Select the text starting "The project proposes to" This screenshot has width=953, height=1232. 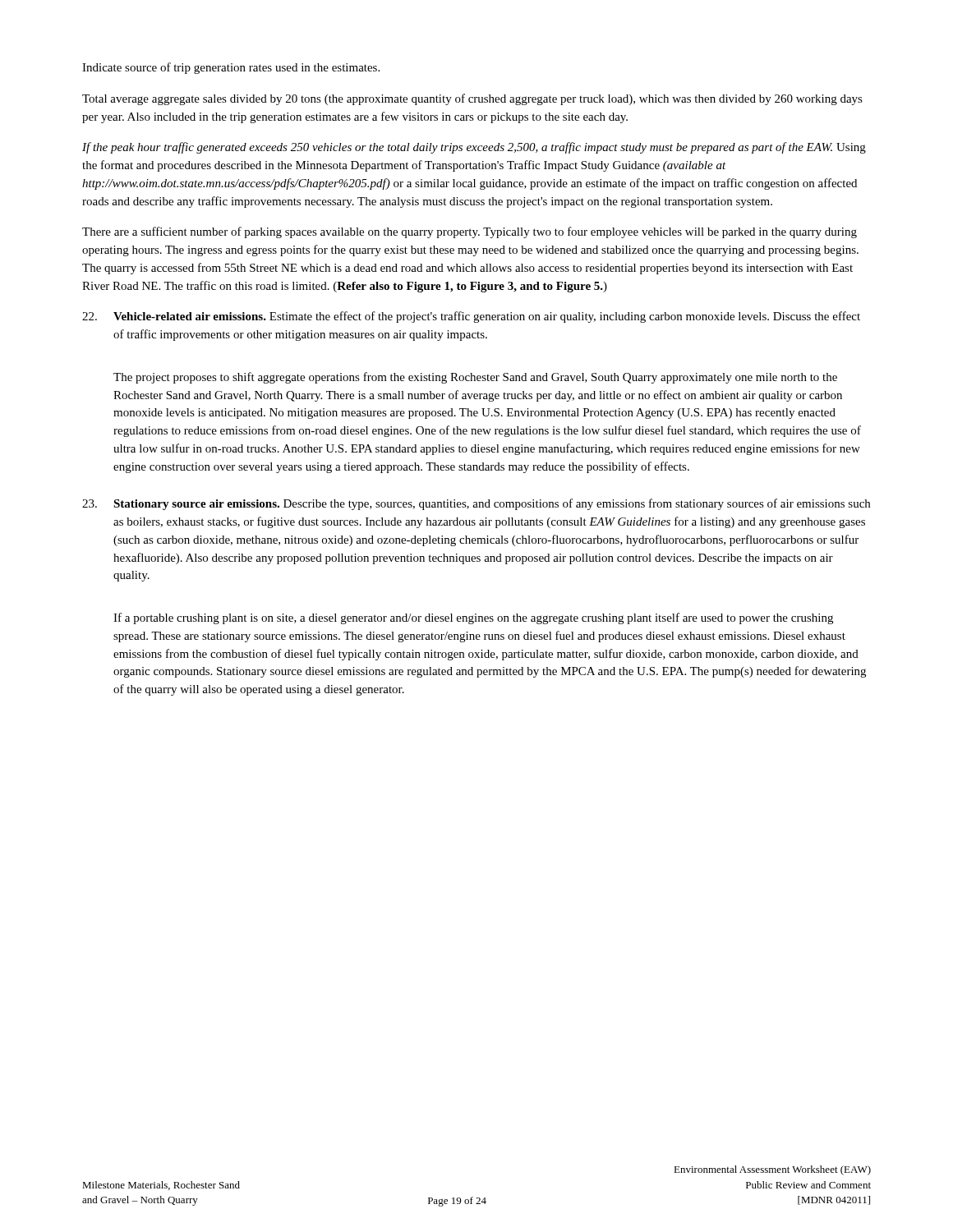(487, 421)
